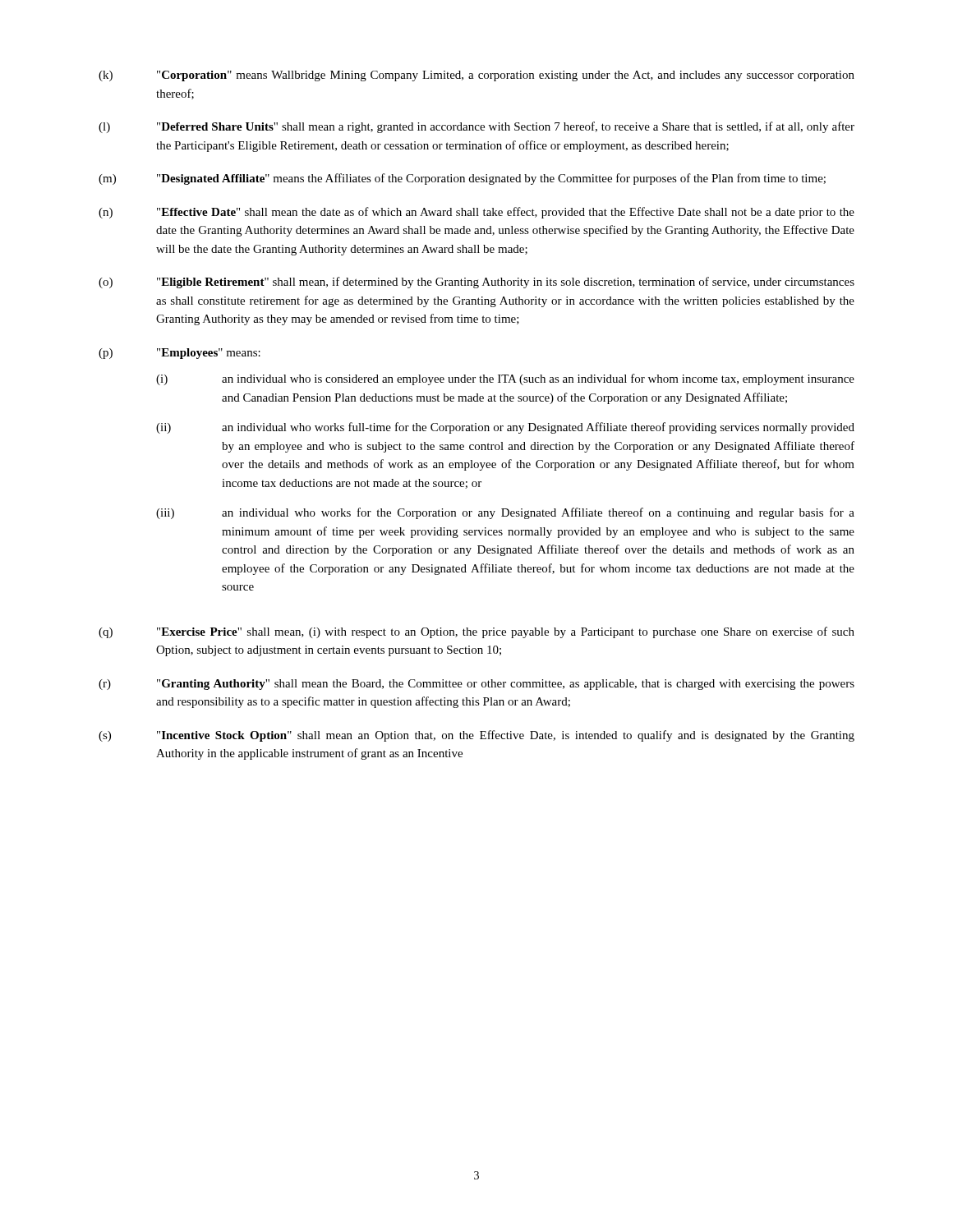Navigate to the block starting "(r) "Granting Authority" shall mean"

pyautogui.click(x=476, y=692)
